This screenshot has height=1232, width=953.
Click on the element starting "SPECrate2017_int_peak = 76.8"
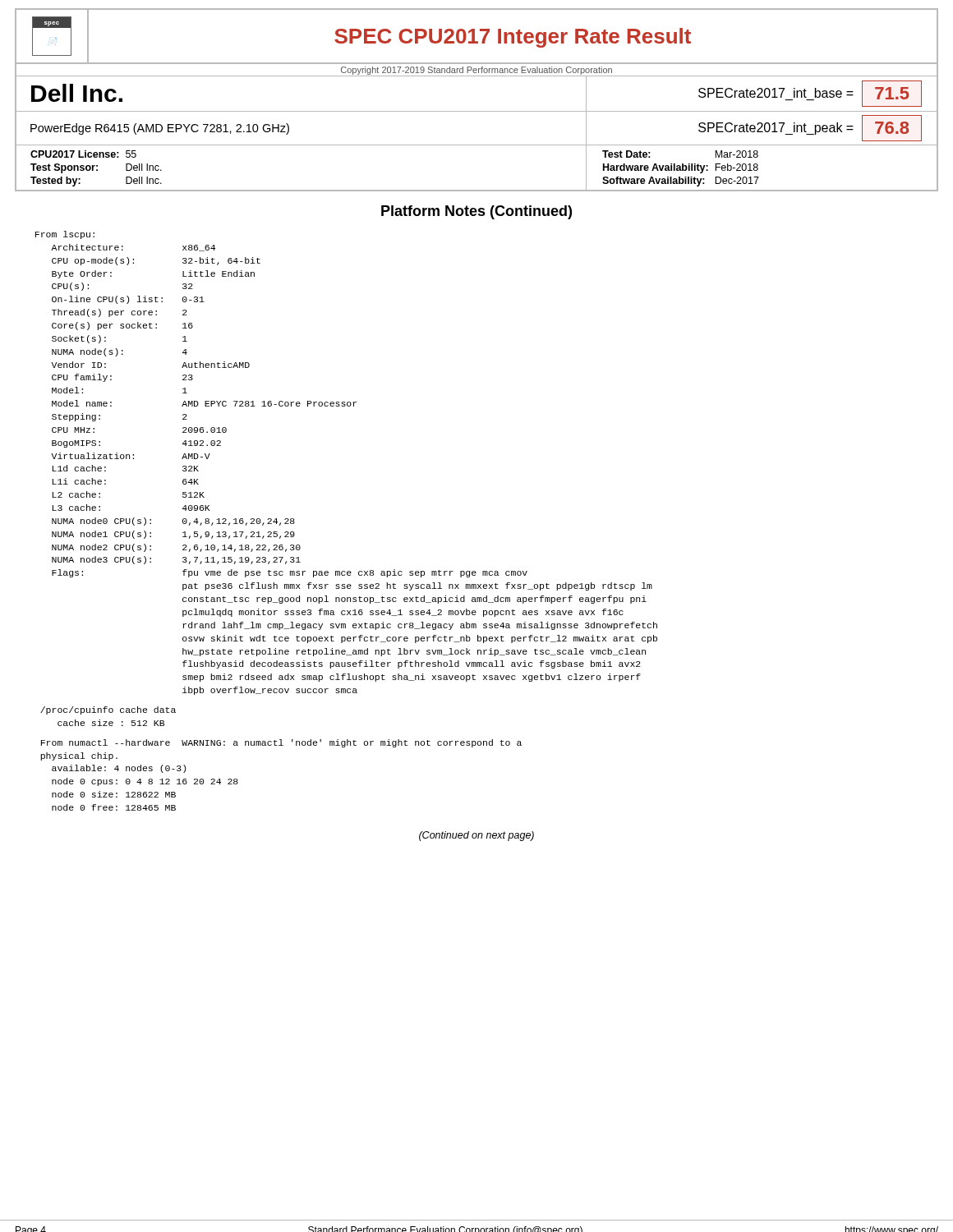tap(810, 128)
